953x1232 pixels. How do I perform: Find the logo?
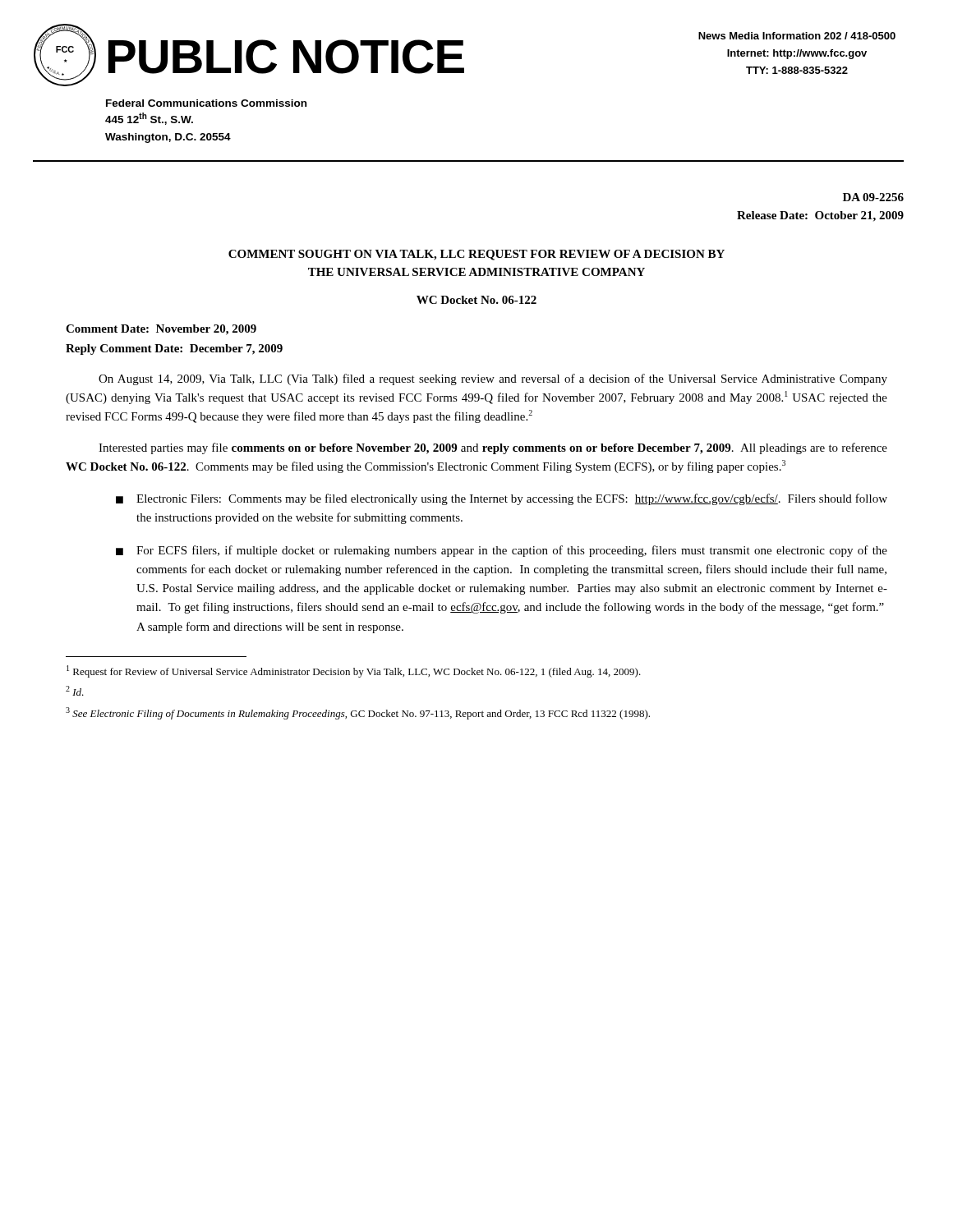(65, 57)
